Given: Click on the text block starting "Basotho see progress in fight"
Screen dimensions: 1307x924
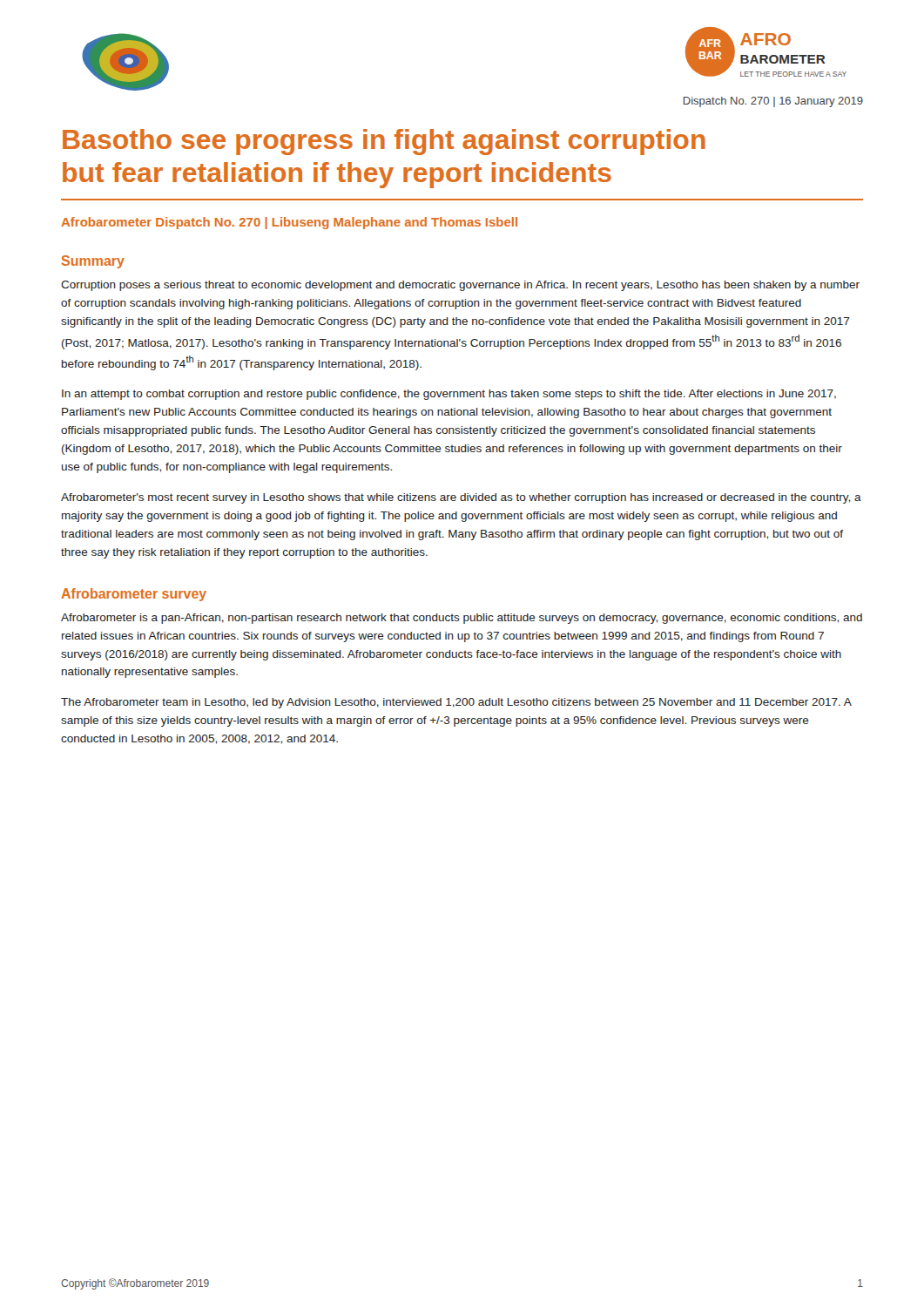Looking at the screenshot, I should click(x=462, y=156).
